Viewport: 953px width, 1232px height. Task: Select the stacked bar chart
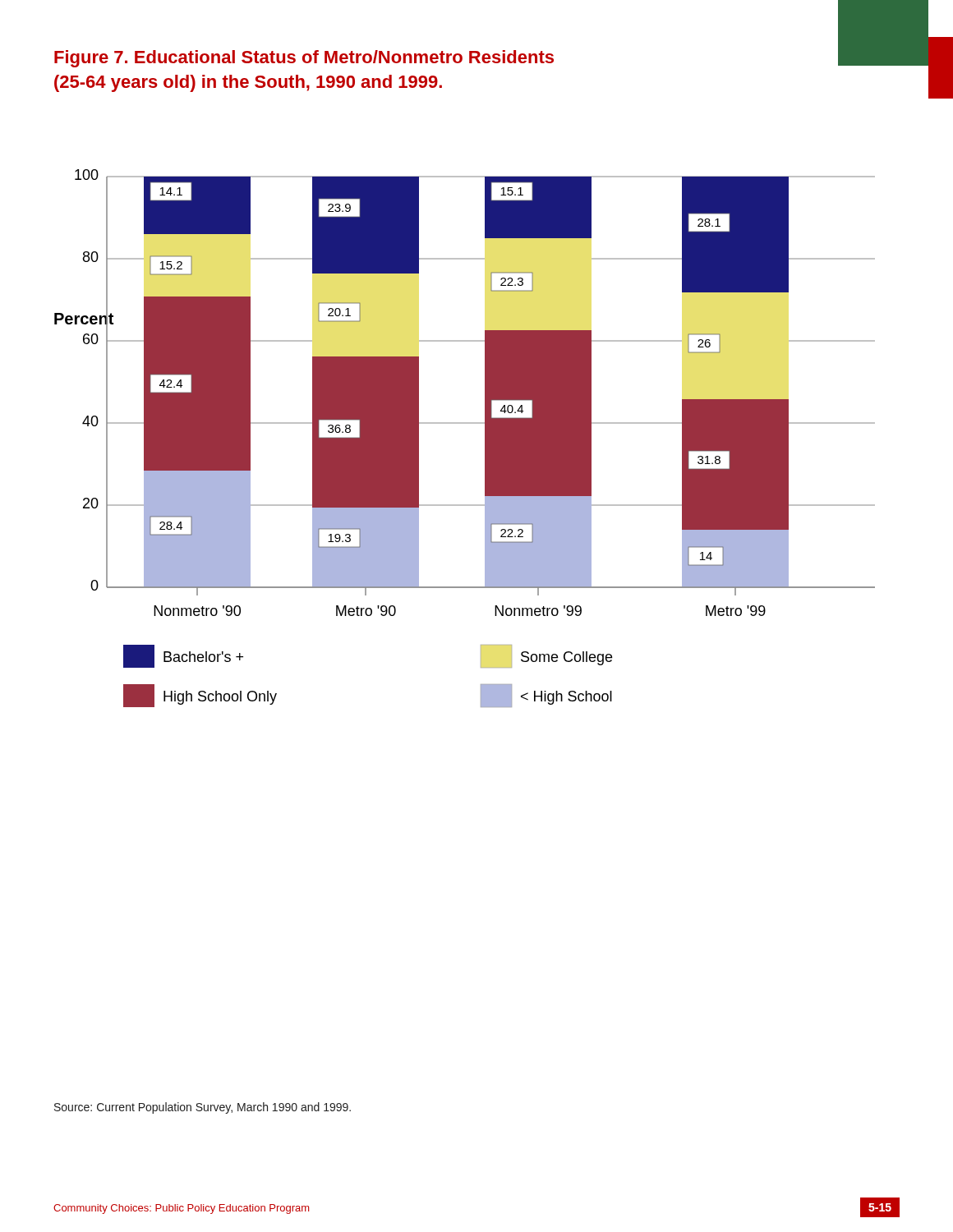click(x=479, y=448)
